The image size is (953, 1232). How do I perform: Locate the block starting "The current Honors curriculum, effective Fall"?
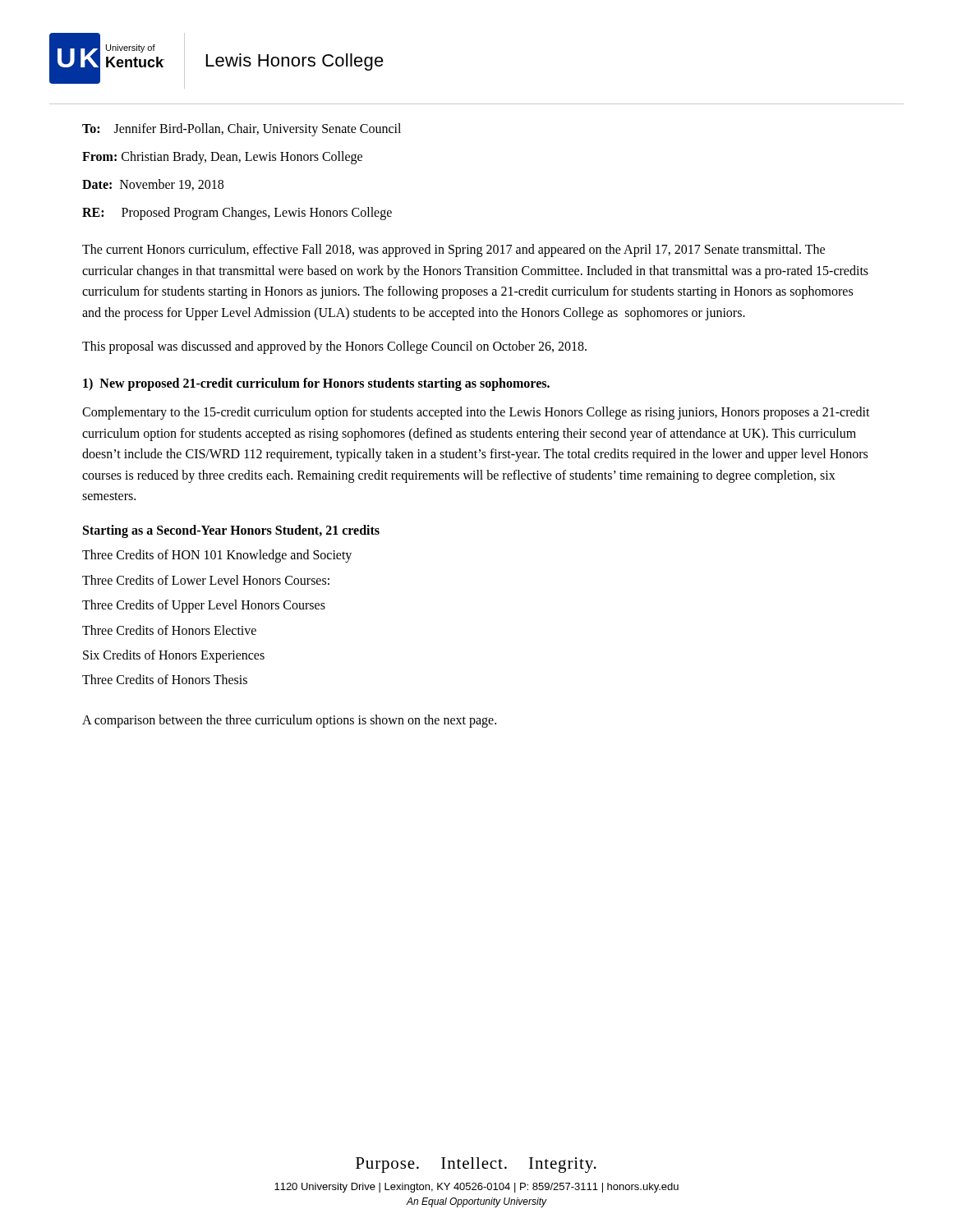coord(475,281)
